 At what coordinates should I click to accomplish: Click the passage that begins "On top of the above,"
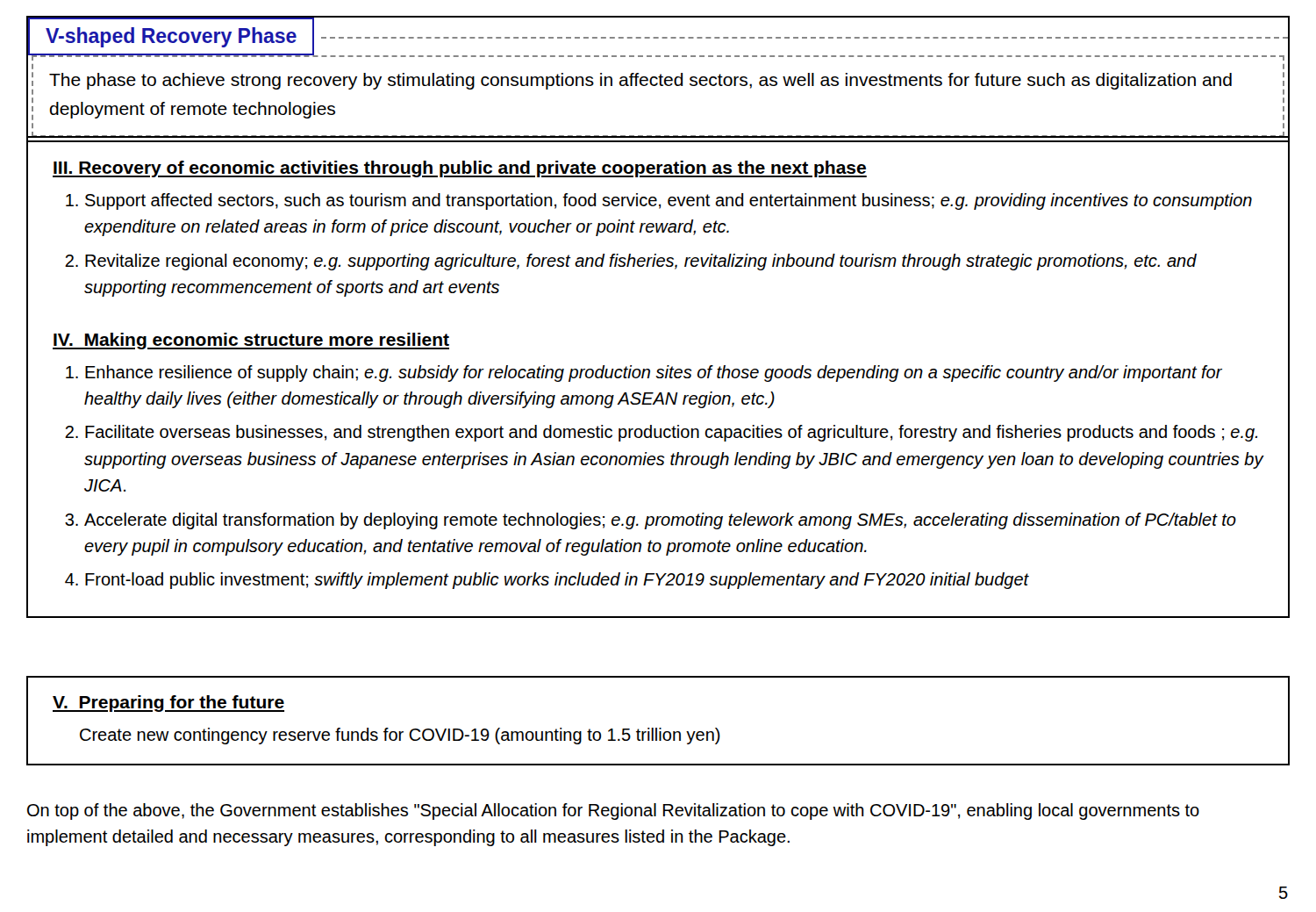click(x=613, y=824)
